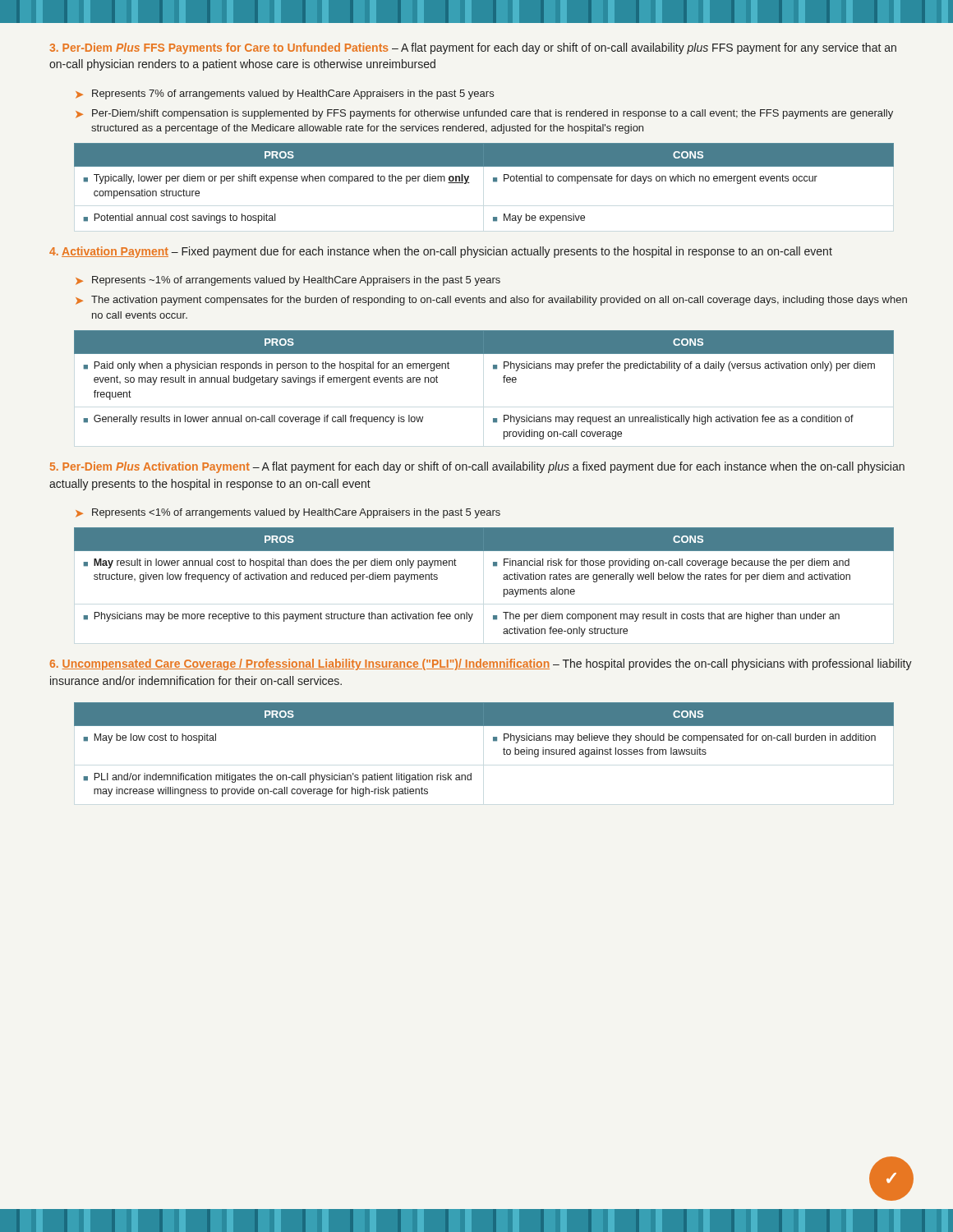The image size is (953, 1232).
Task: Click the passage that begins "➤ Represents 7% of"
Action: pyautogui.click(x=284, y=94)
